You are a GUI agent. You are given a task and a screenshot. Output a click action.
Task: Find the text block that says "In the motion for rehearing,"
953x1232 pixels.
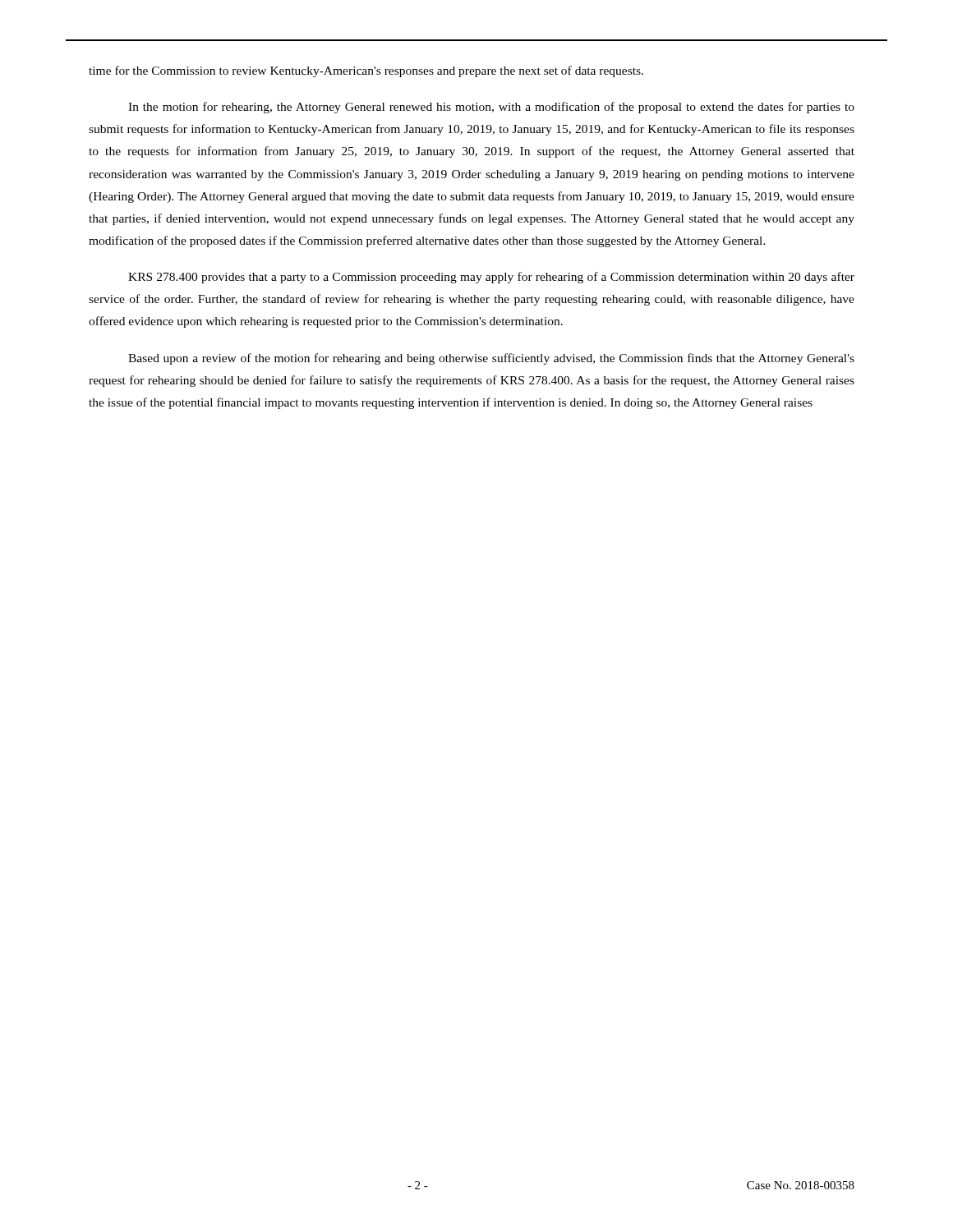click(472, 173)
